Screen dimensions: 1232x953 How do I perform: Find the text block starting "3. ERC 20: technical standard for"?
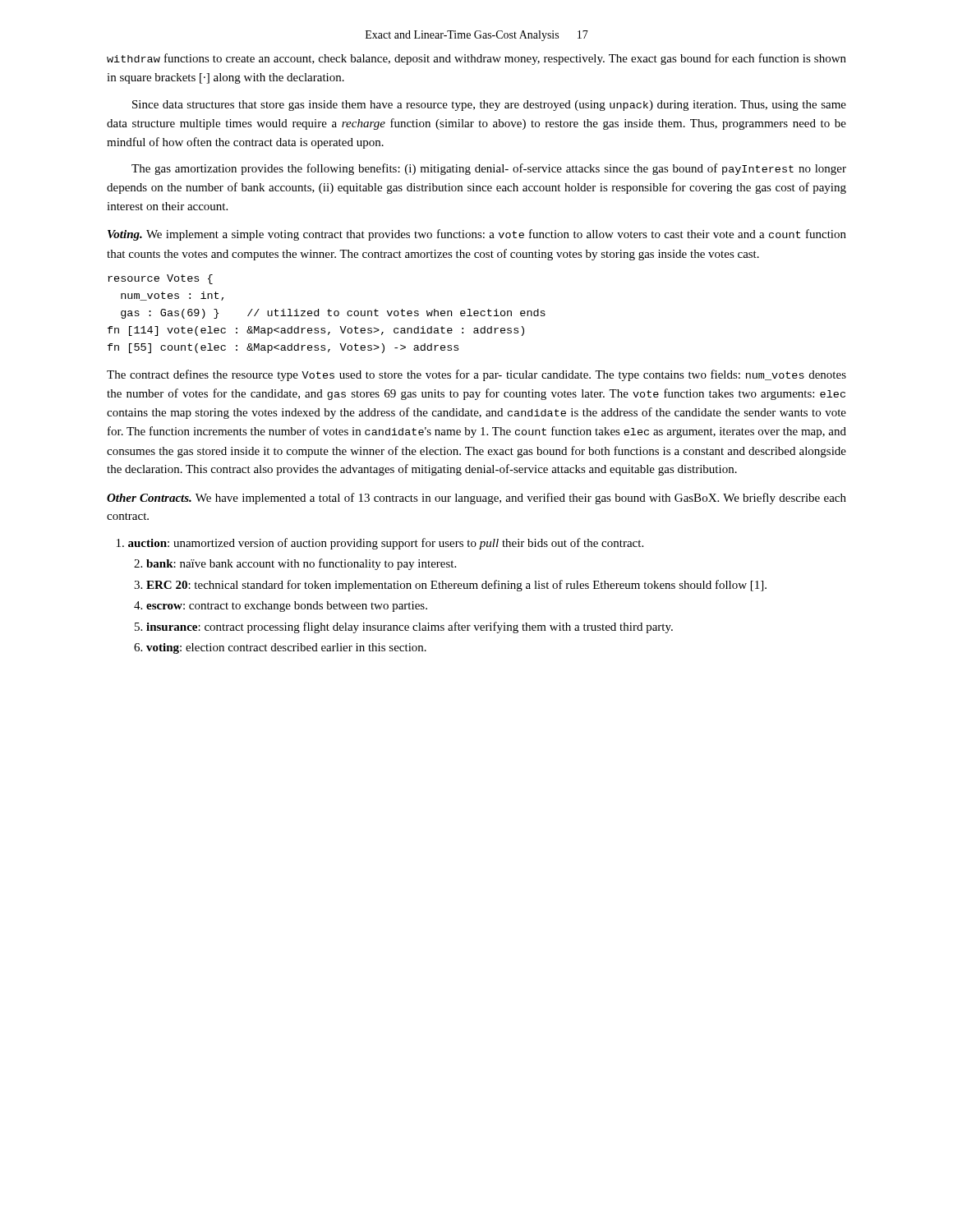[490, 585]
